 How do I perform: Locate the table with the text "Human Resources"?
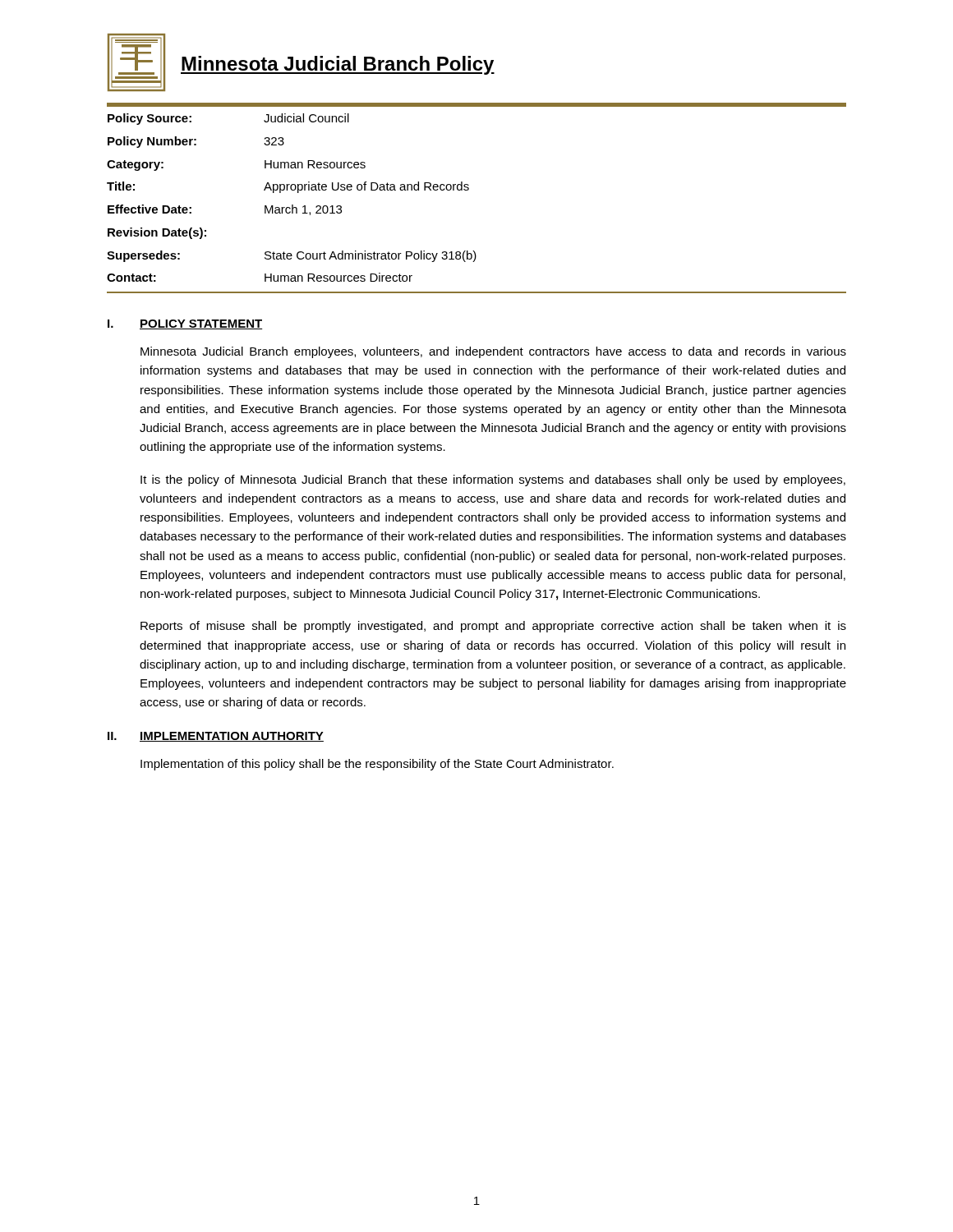[476, 199]
